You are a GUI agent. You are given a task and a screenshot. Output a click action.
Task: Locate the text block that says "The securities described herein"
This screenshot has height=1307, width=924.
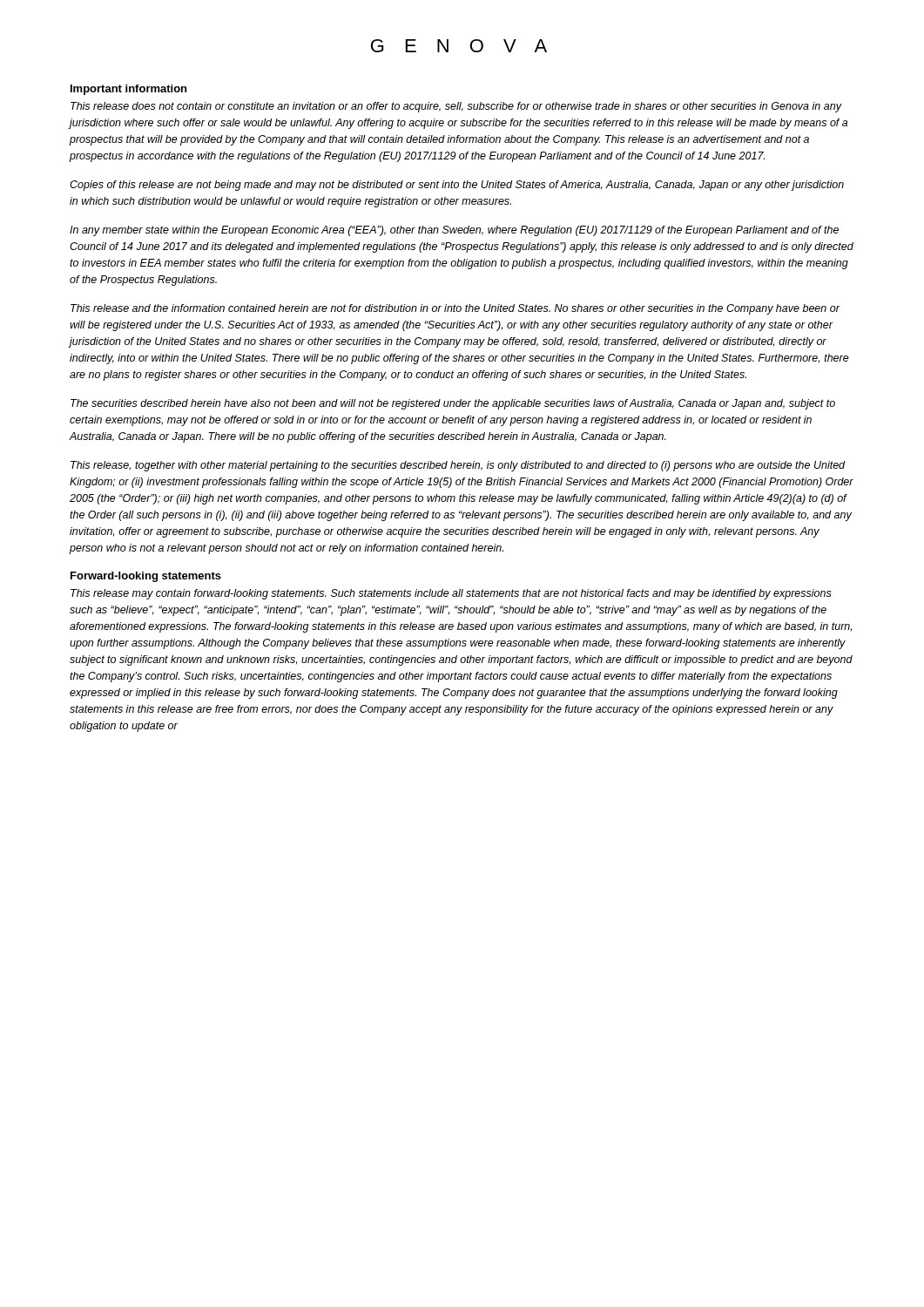453,420
